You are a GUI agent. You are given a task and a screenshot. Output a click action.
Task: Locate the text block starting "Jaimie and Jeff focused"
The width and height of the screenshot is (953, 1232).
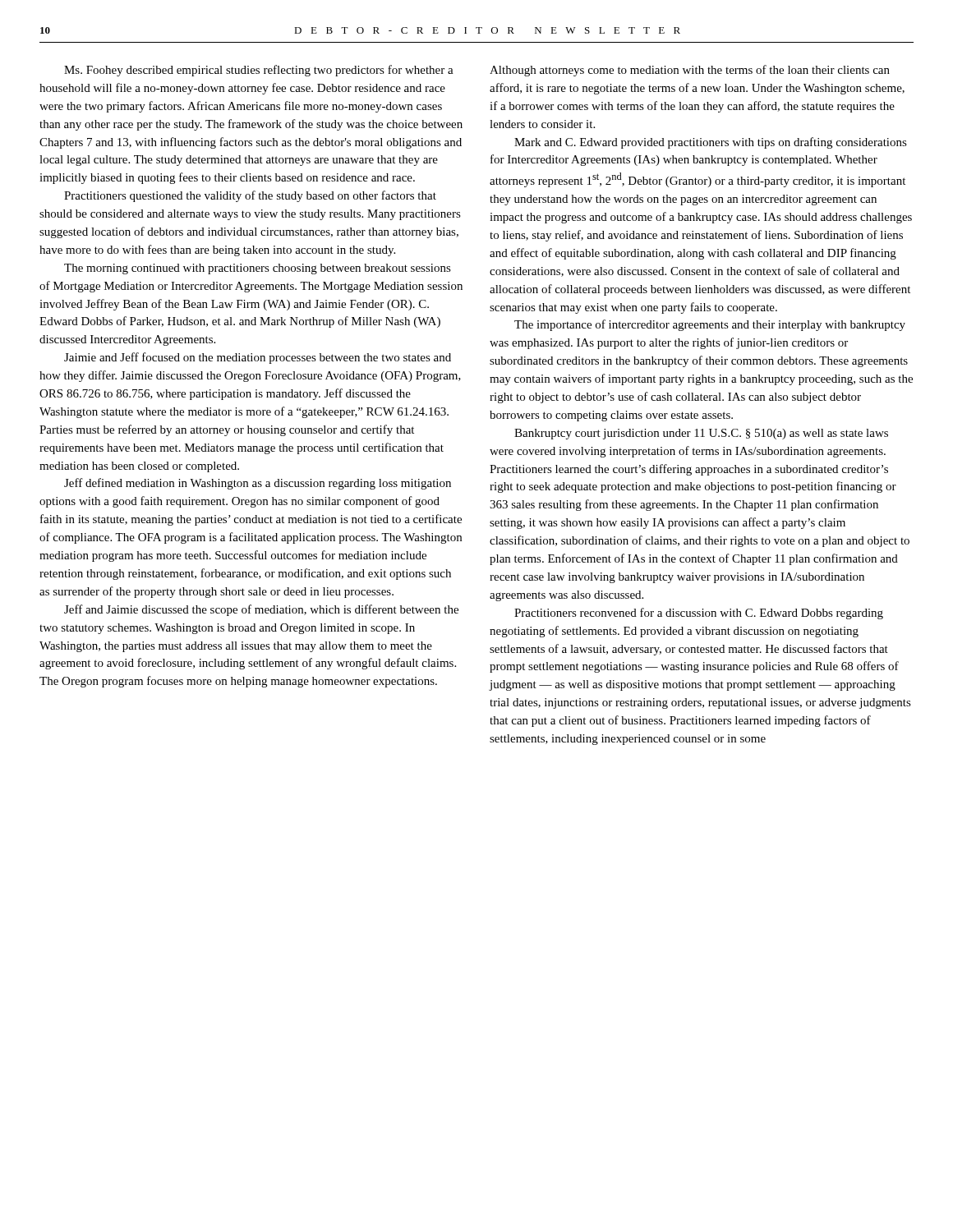pyautogui.click(x=251, y=412)
